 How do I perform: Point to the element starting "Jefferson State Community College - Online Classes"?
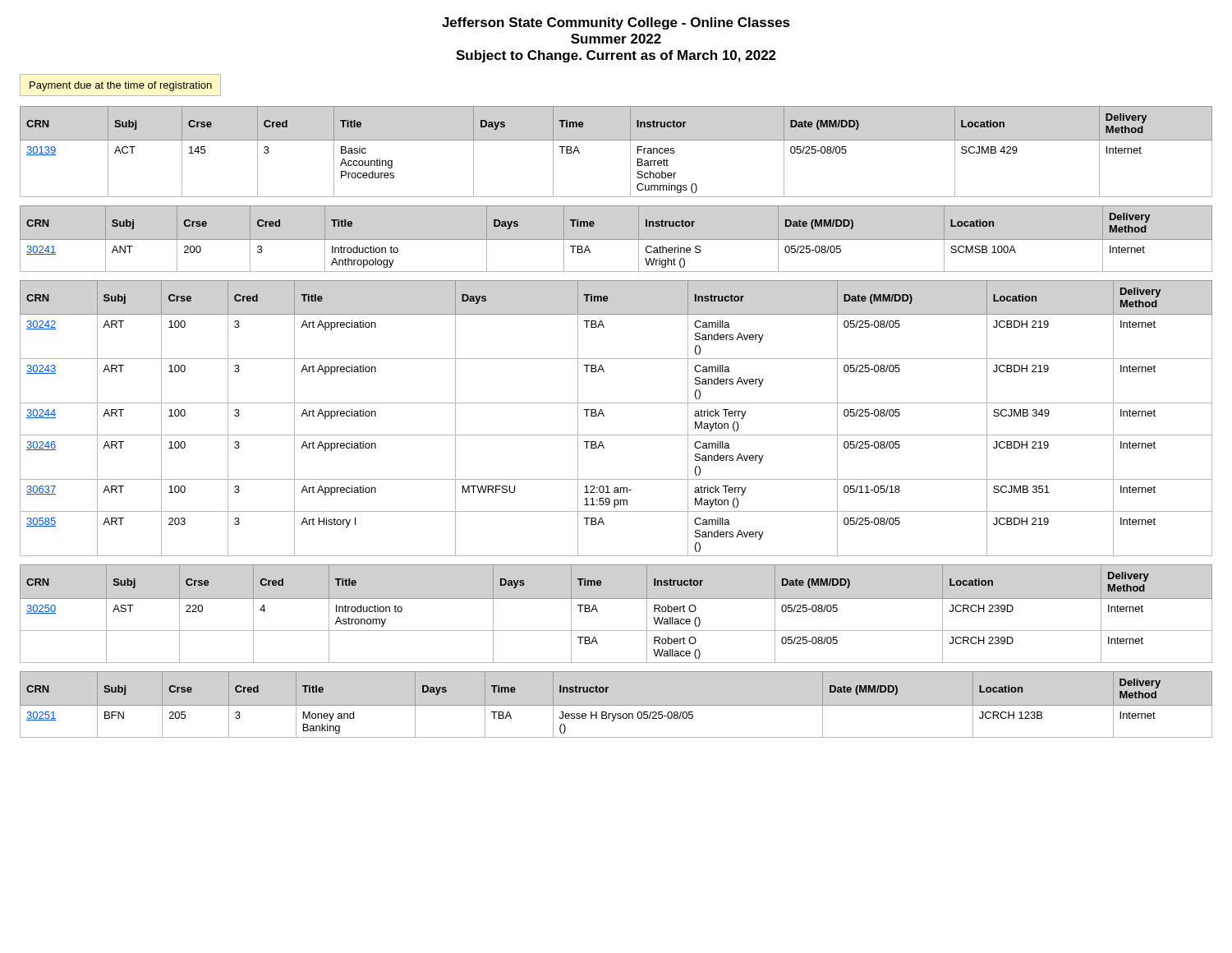[616, 39]
